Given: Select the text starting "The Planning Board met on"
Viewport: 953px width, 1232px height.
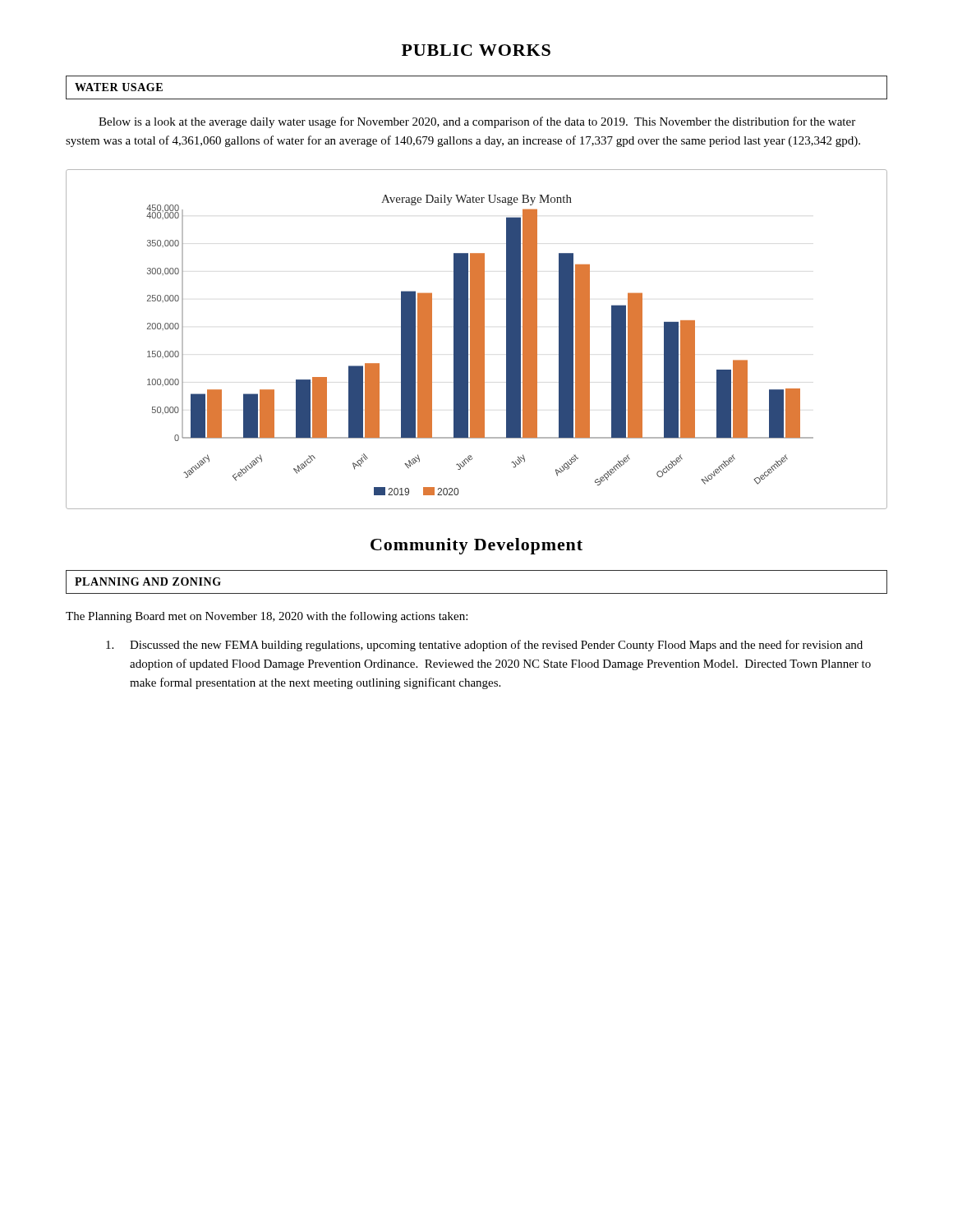Looking at the screenshot, I should pos(267,616).
